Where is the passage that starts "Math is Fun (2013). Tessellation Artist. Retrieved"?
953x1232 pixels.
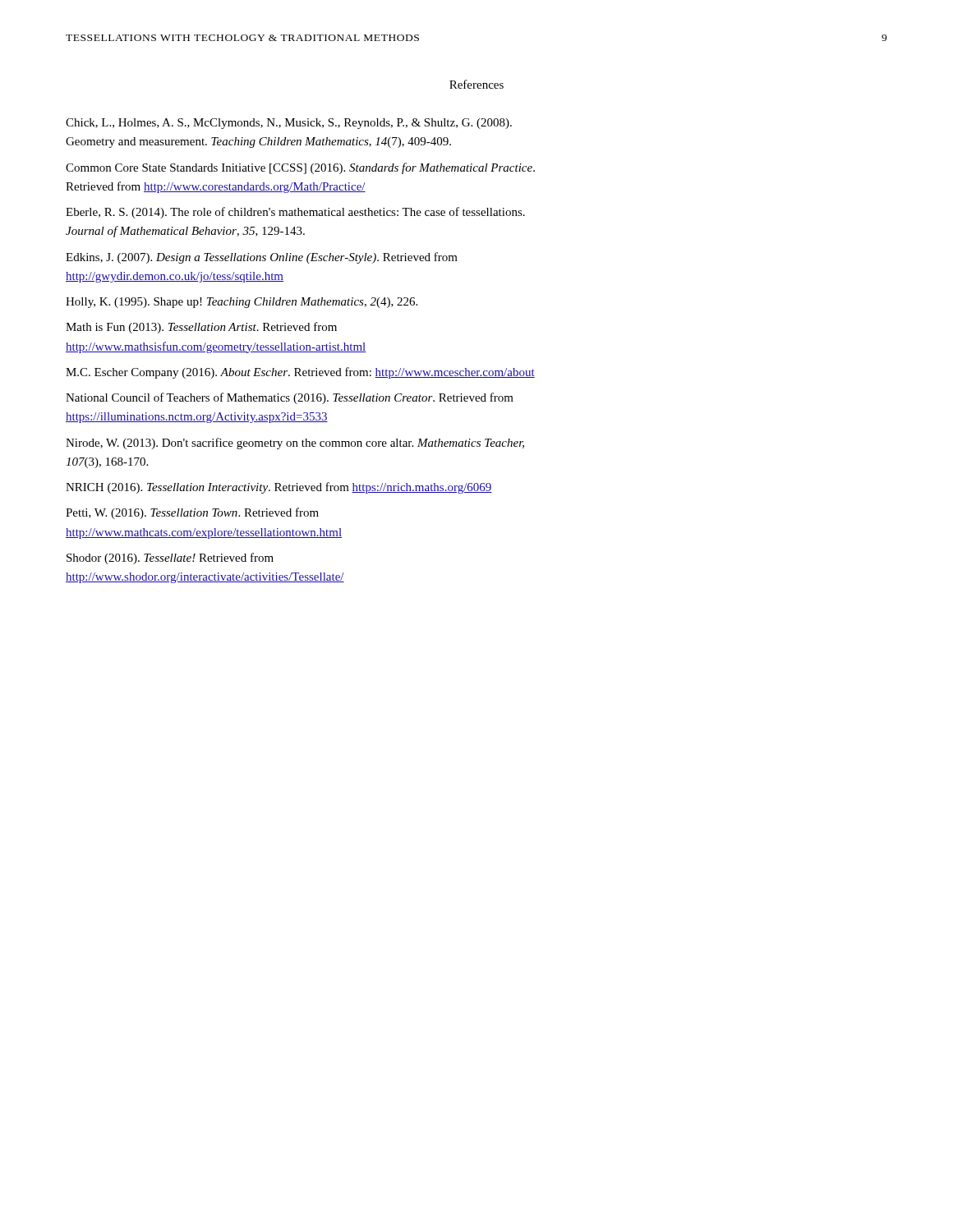[201, 328]
